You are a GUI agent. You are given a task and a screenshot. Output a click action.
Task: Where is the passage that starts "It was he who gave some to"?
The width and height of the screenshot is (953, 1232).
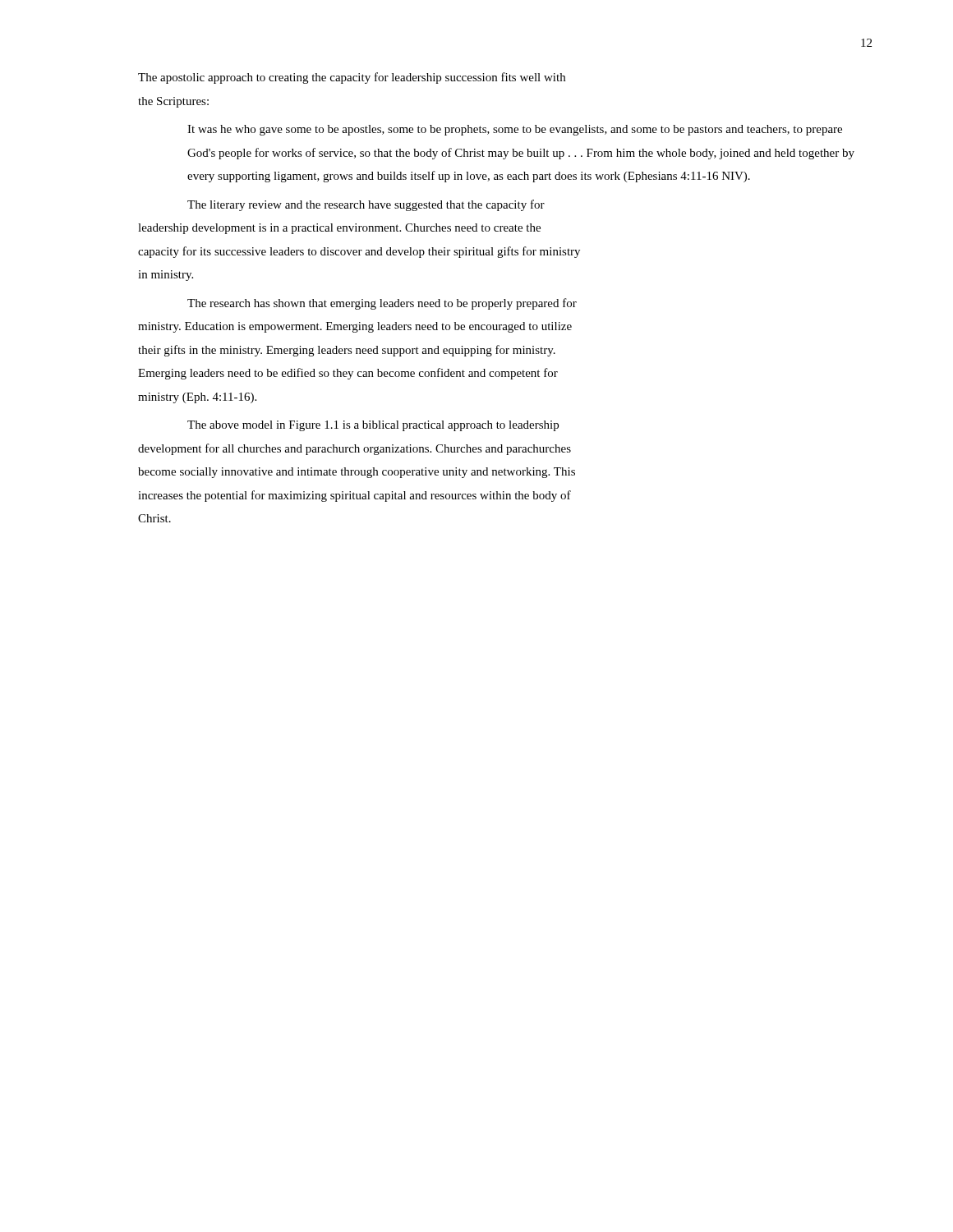pos(530,153)
